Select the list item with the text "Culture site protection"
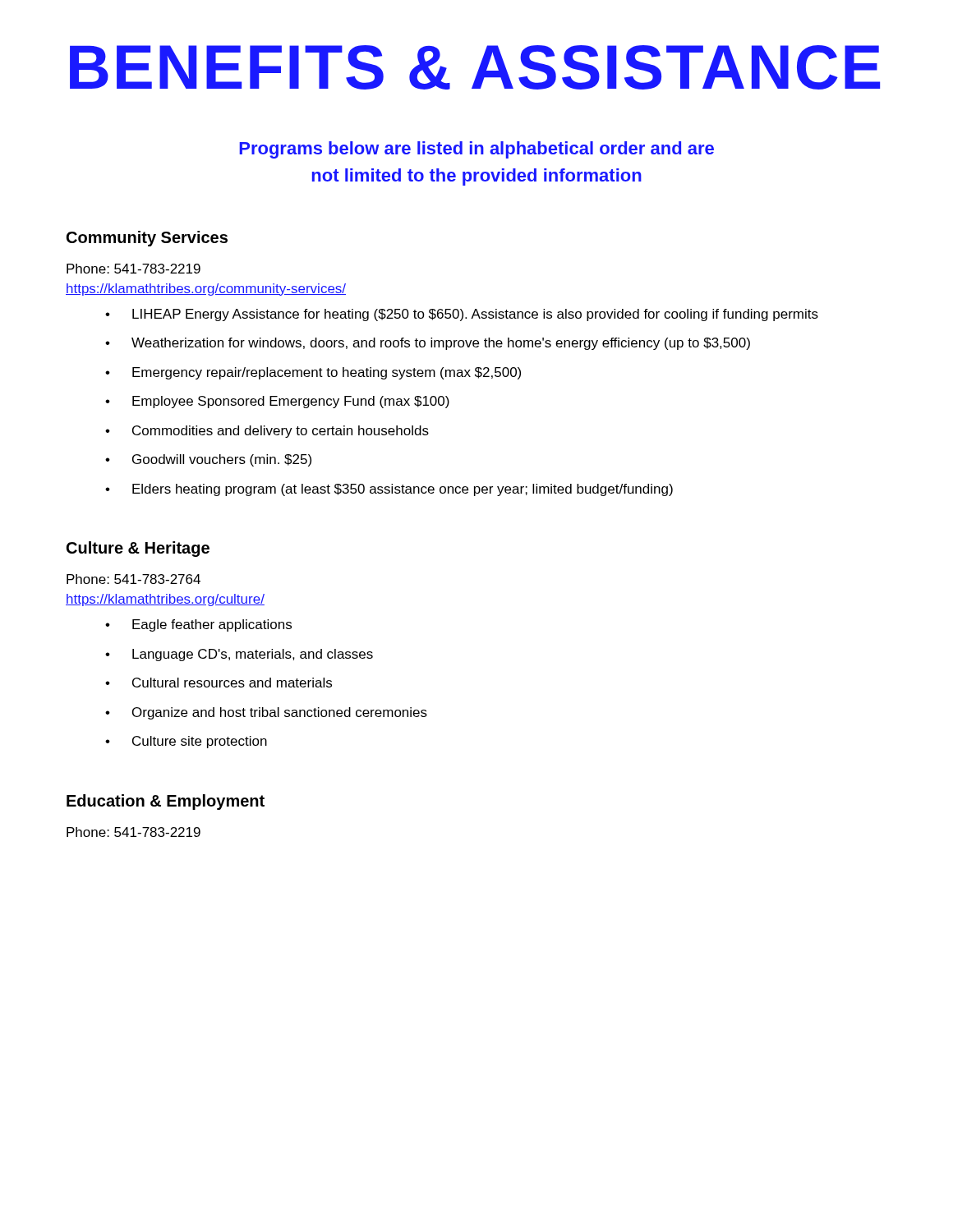The width and height of the screenshot is (953, 1232). click(186, 742)
